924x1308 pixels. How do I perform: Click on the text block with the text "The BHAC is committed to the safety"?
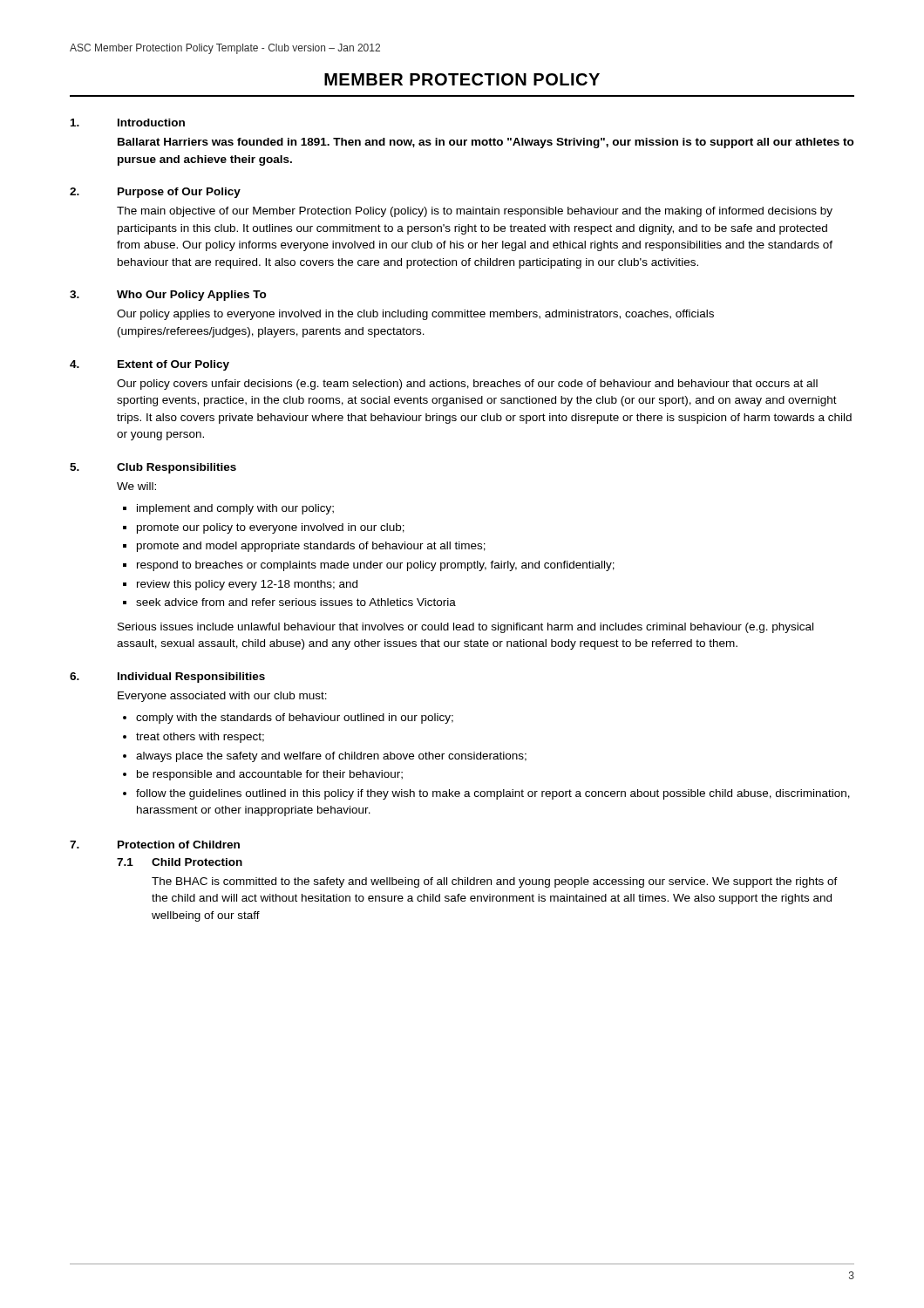(x=494, y=898)
